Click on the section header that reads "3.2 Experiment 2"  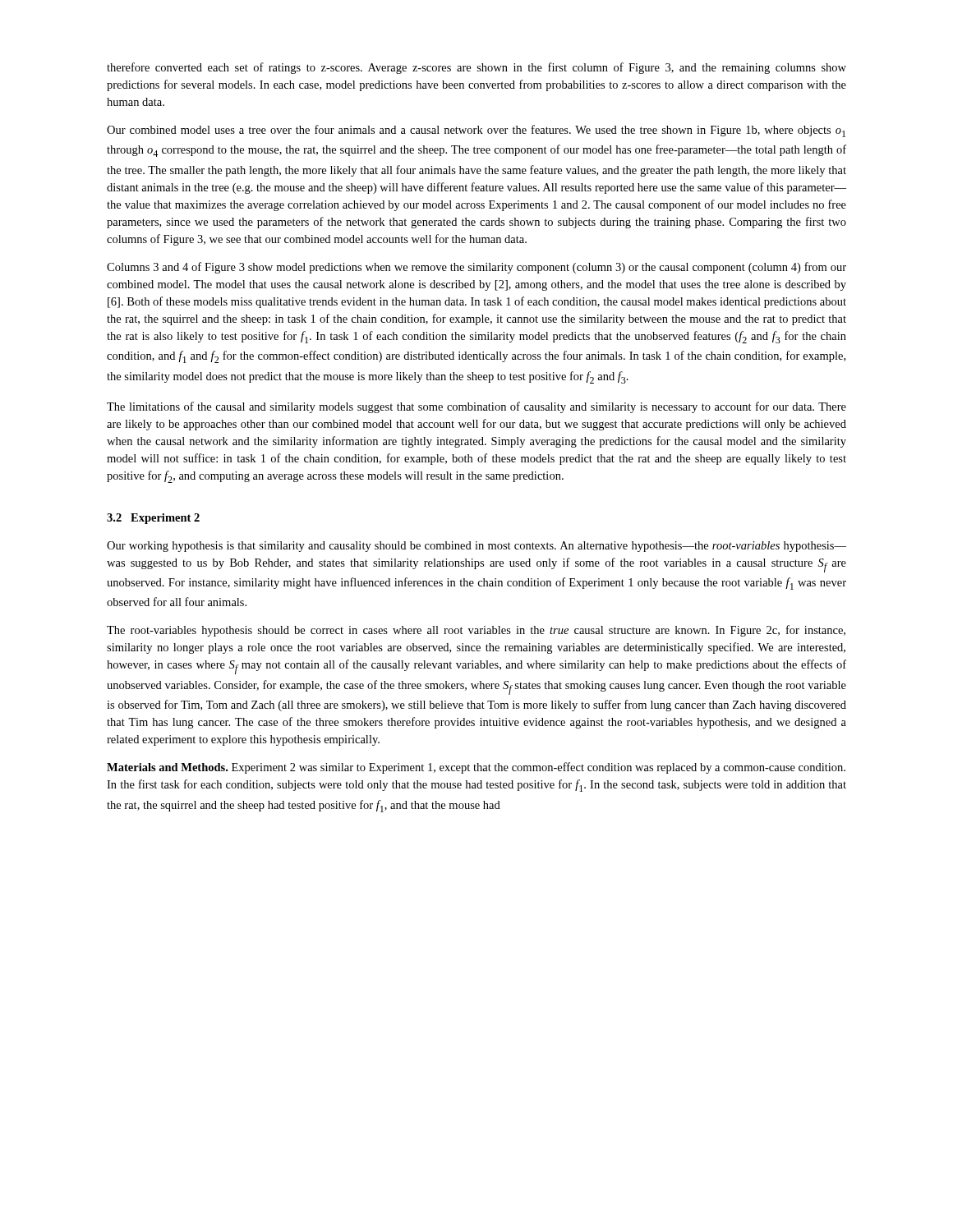pyautogui.click(x=153, y=517)
